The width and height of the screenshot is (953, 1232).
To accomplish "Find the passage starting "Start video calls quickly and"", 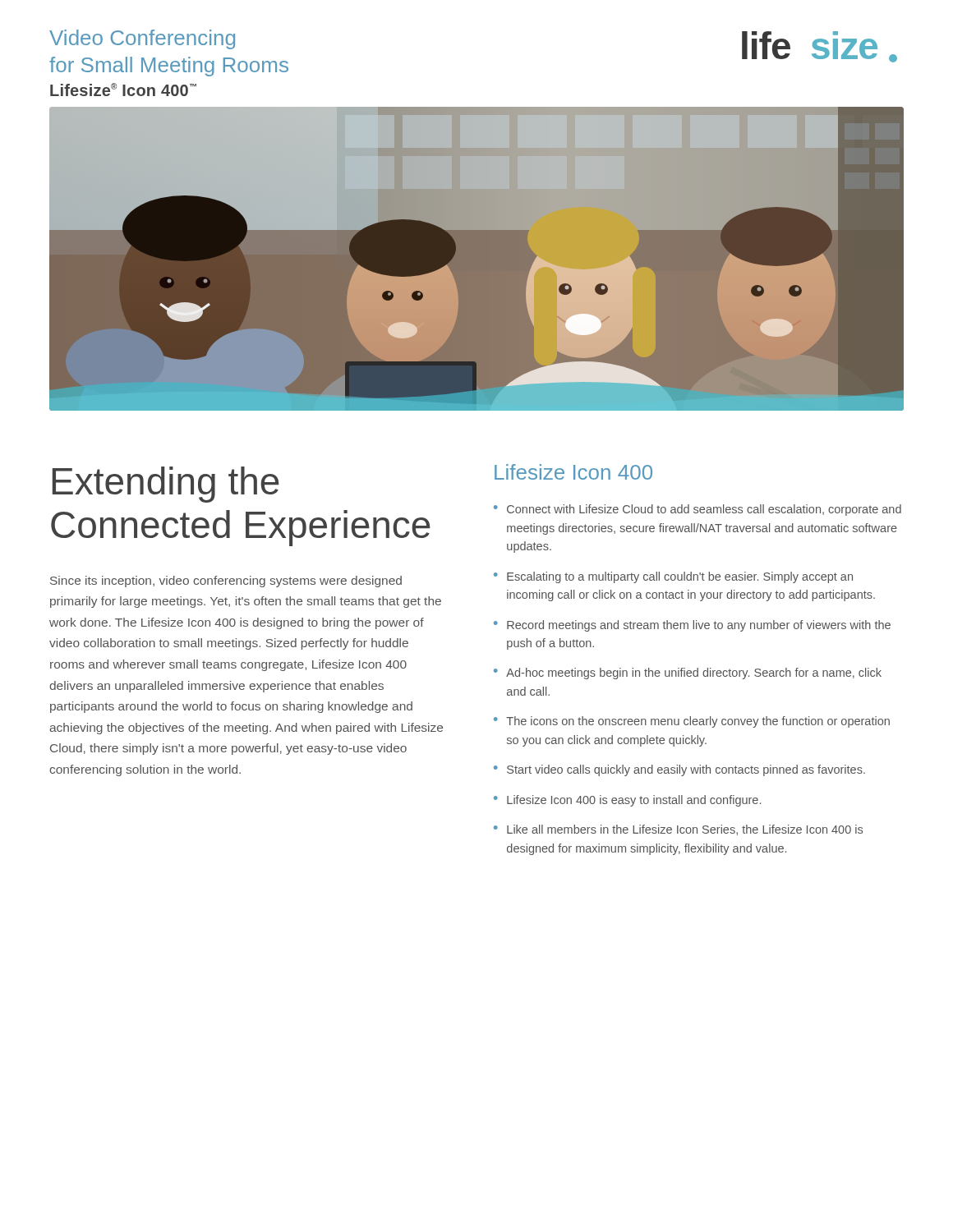I will [x=698, y=770].
